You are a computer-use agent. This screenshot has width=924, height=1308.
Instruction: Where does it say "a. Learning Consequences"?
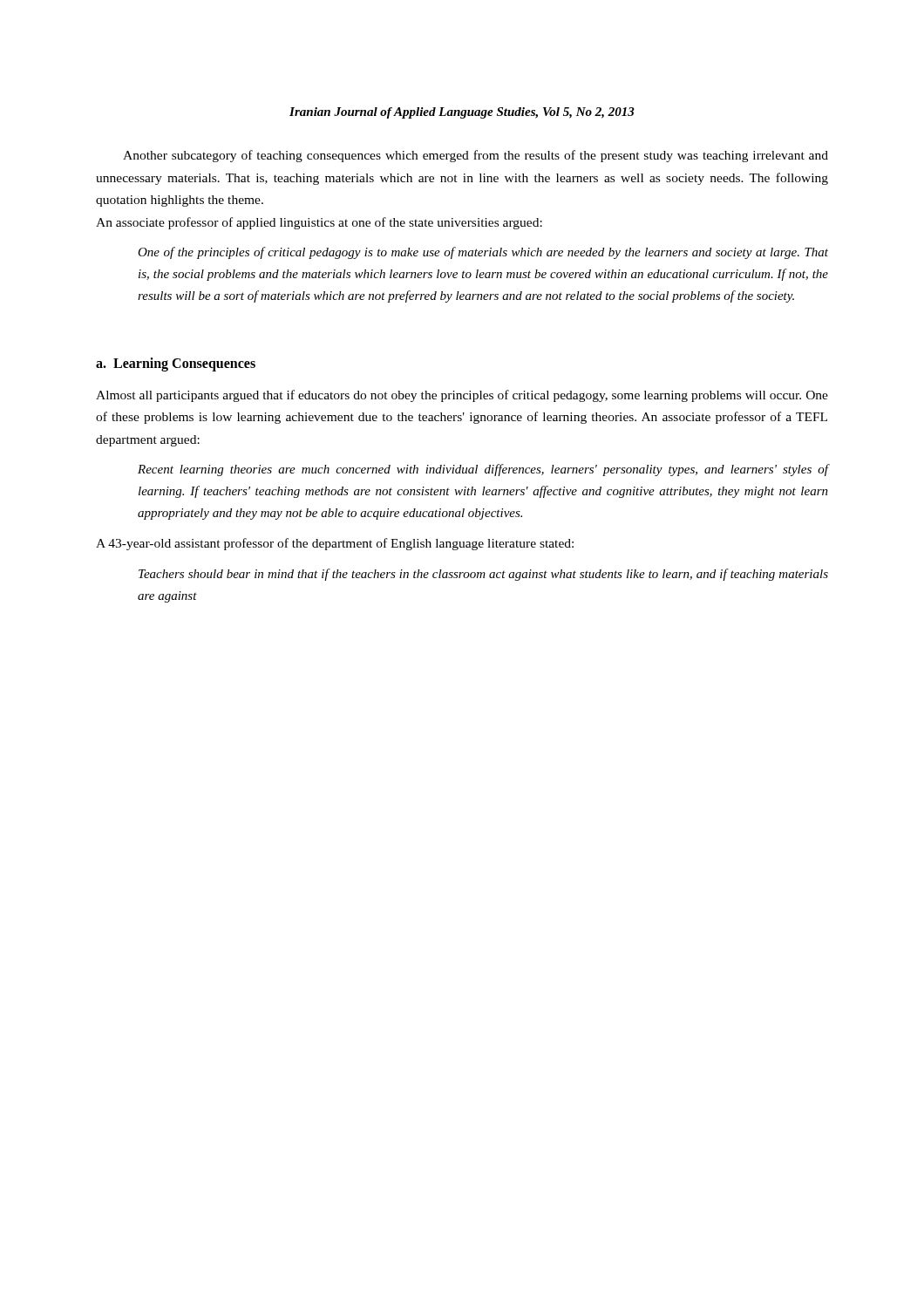point(176,363)
